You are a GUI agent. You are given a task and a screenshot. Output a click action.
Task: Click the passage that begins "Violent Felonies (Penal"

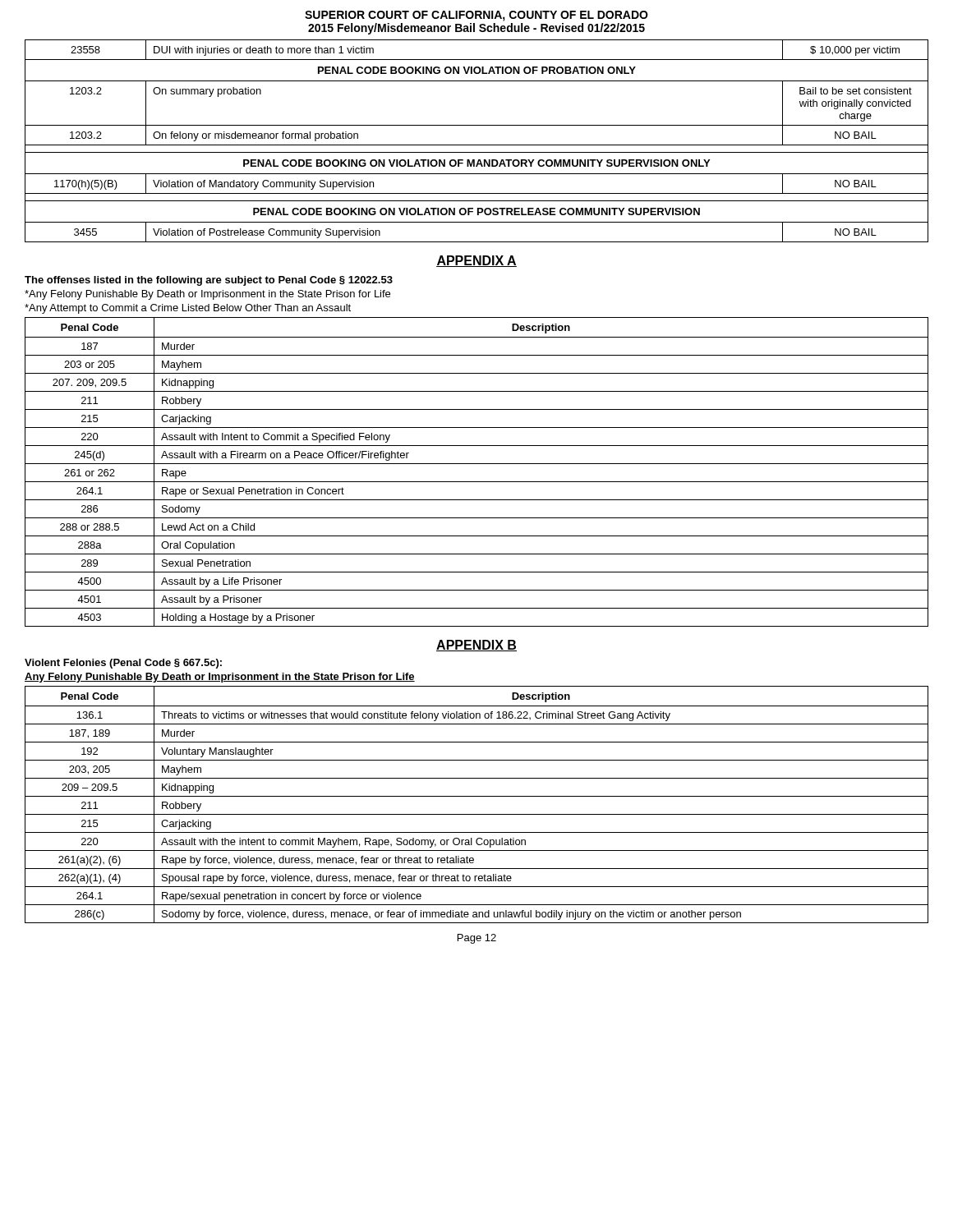point(124,662)
